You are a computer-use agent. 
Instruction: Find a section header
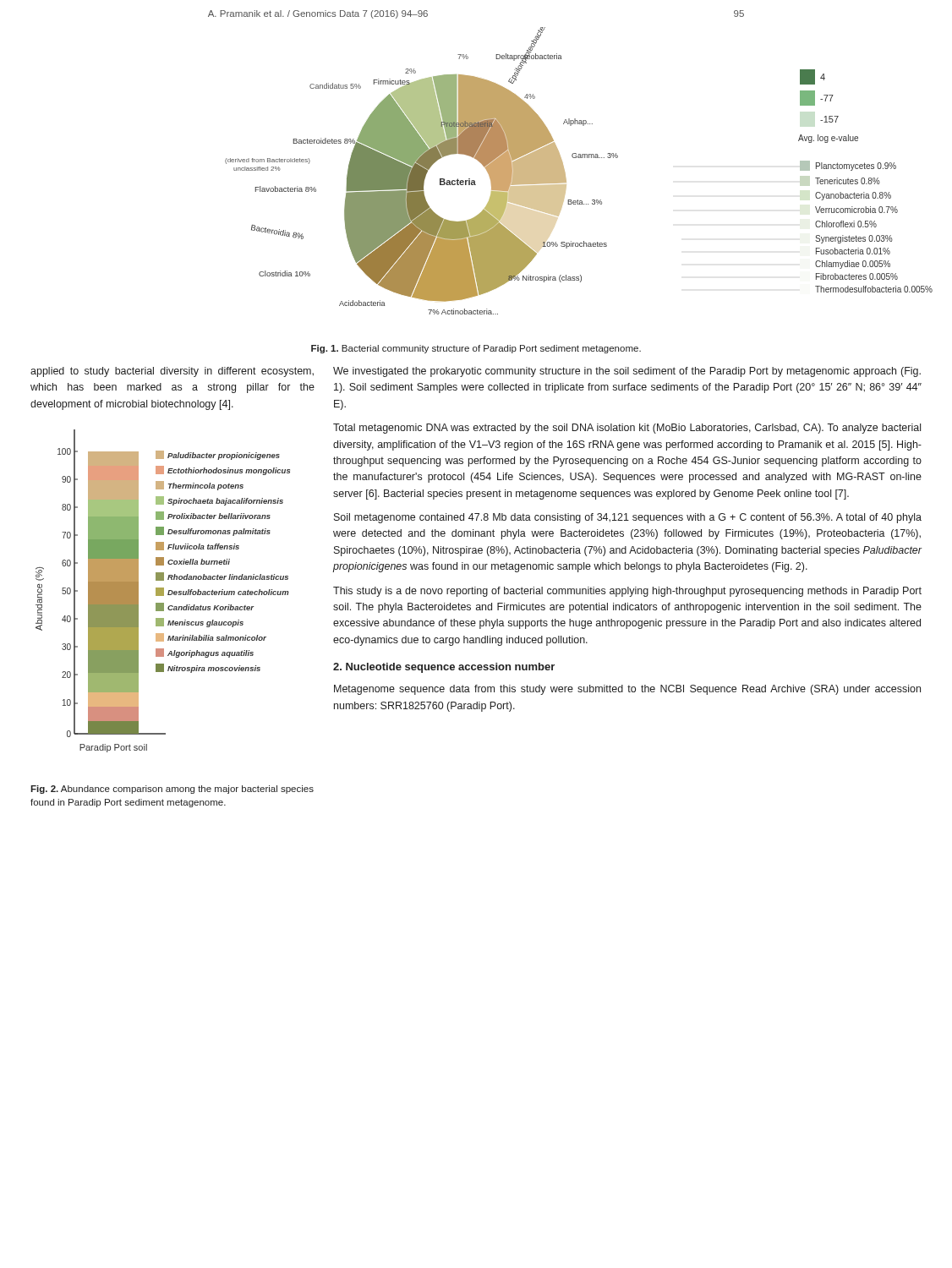(x=444, y=667)
